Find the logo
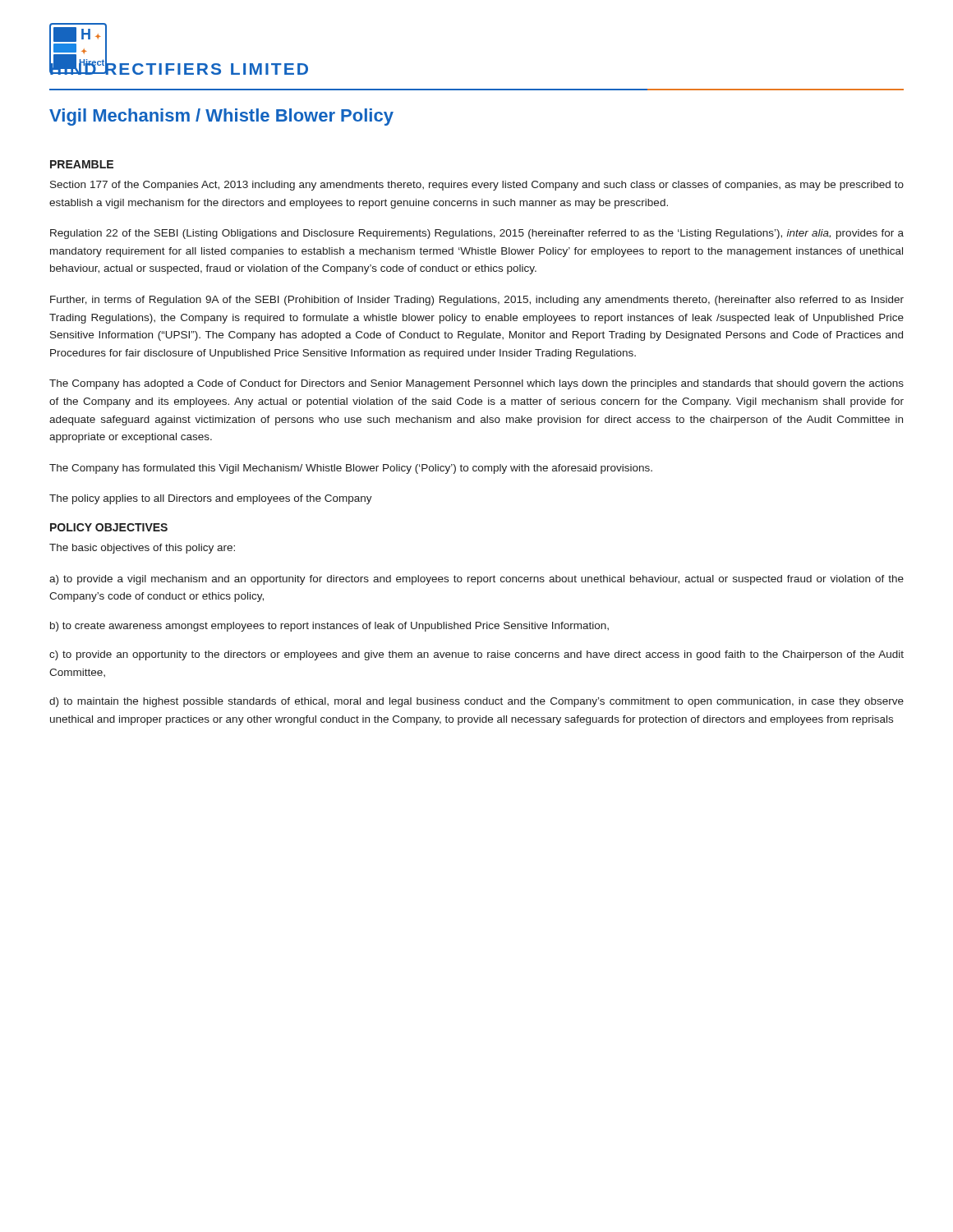The height and width of the screenshot is (1232, 953). (78, 48)
